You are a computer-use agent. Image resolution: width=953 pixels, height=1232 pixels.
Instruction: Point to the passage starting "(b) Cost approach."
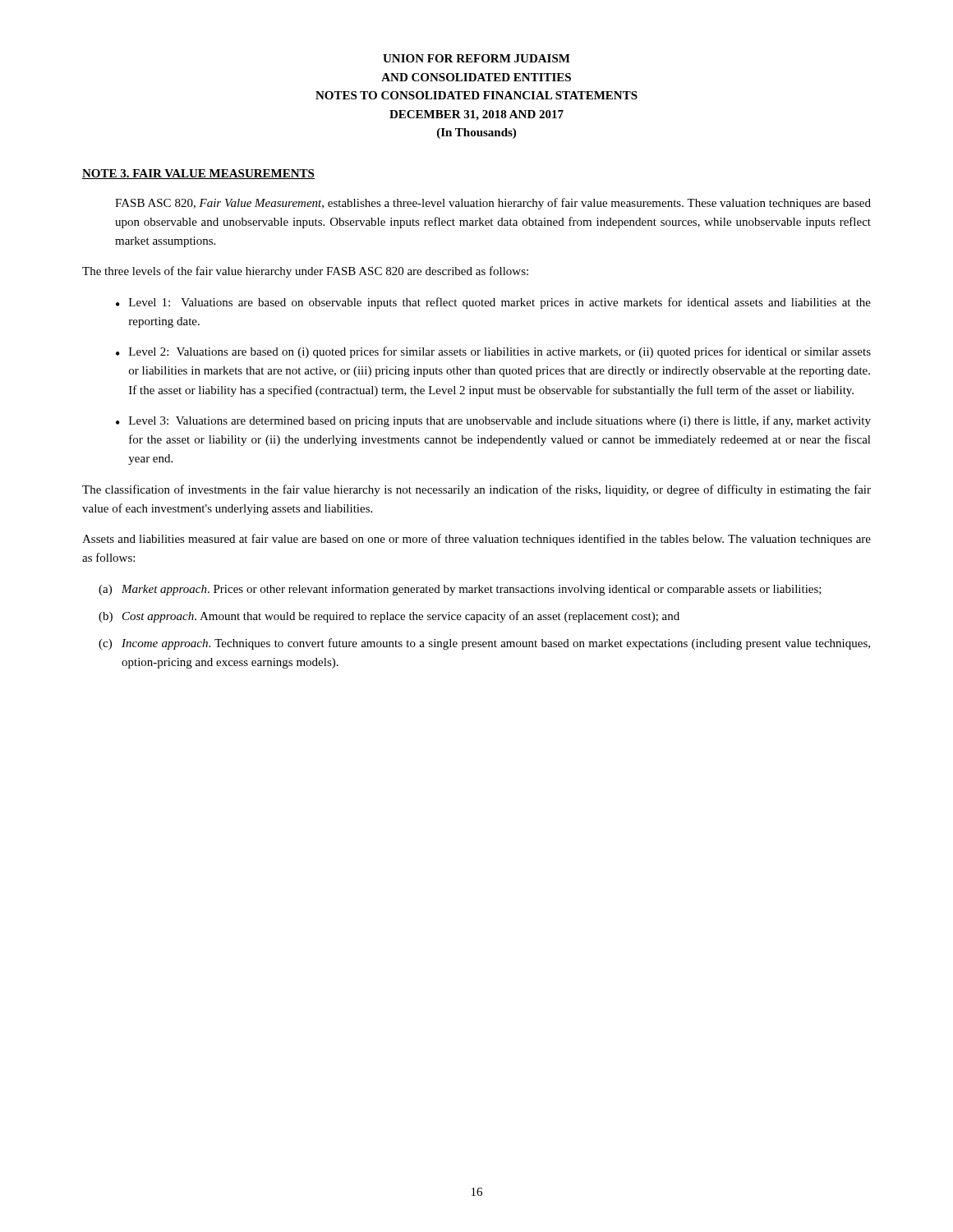[485, 616]
